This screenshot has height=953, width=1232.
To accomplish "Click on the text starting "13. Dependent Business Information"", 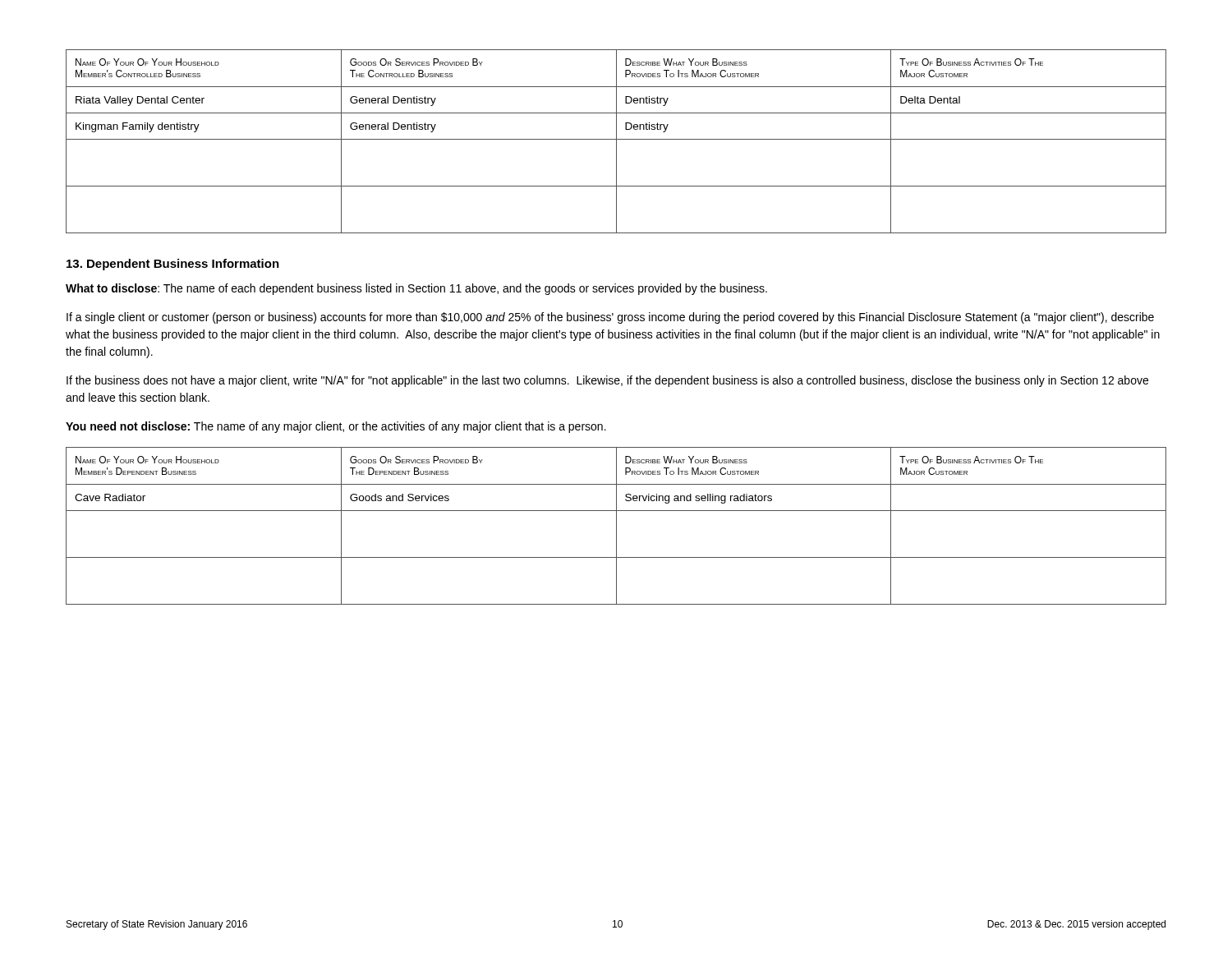I will 172,263.
